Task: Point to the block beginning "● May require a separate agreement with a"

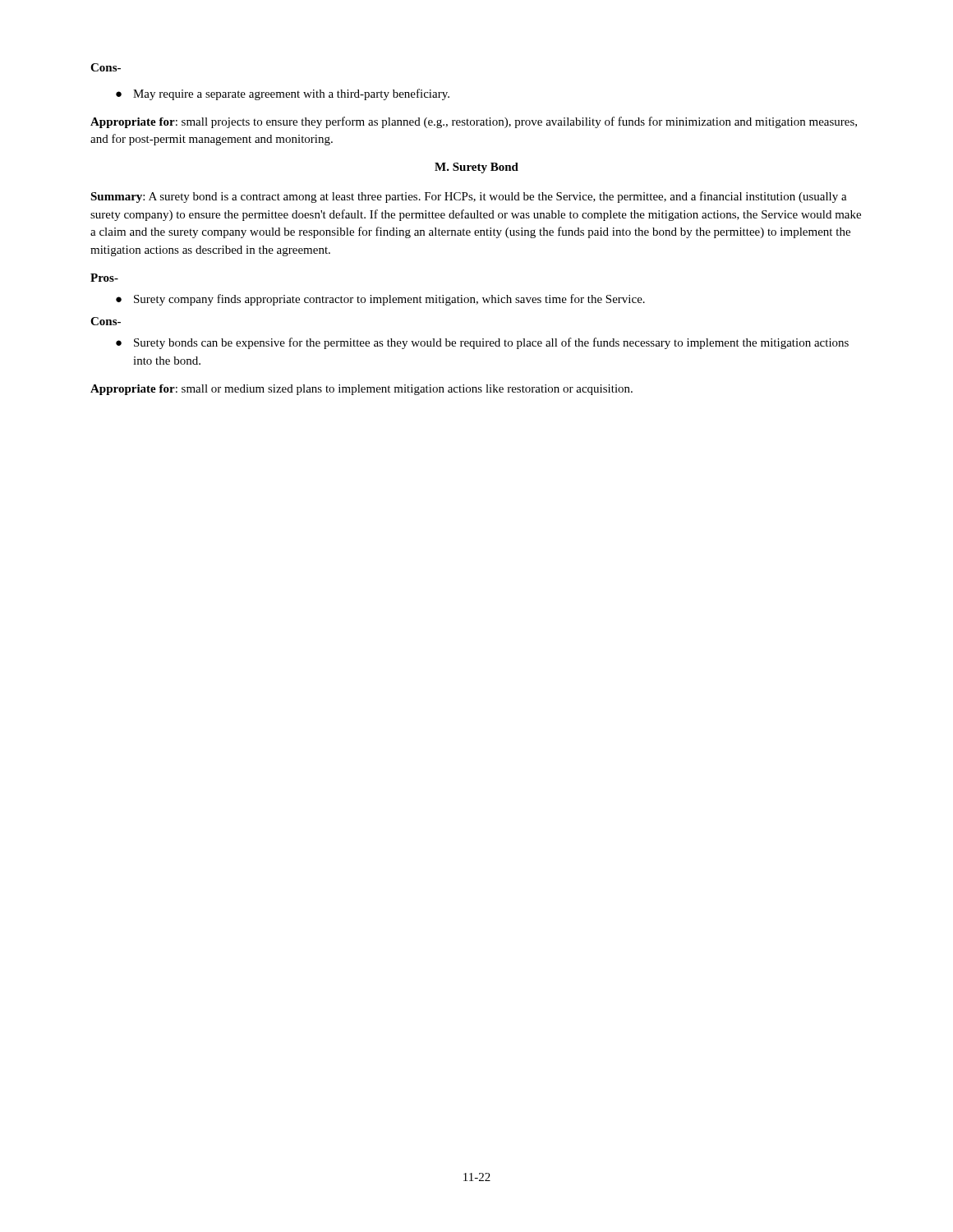Action: pos(283,94)
